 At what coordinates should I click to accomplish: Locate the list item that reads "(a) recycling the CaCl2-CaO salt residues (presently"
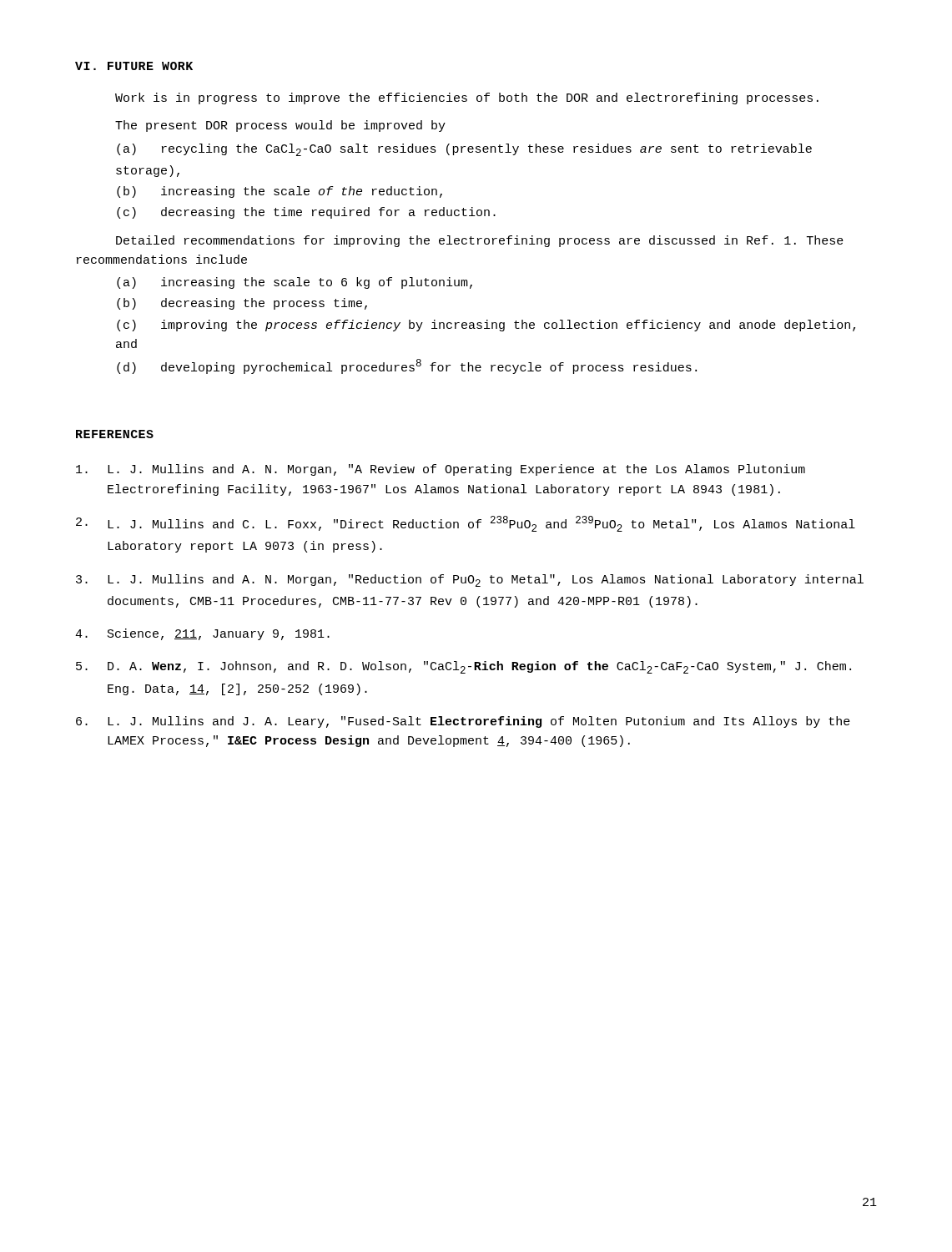point(464,160)
